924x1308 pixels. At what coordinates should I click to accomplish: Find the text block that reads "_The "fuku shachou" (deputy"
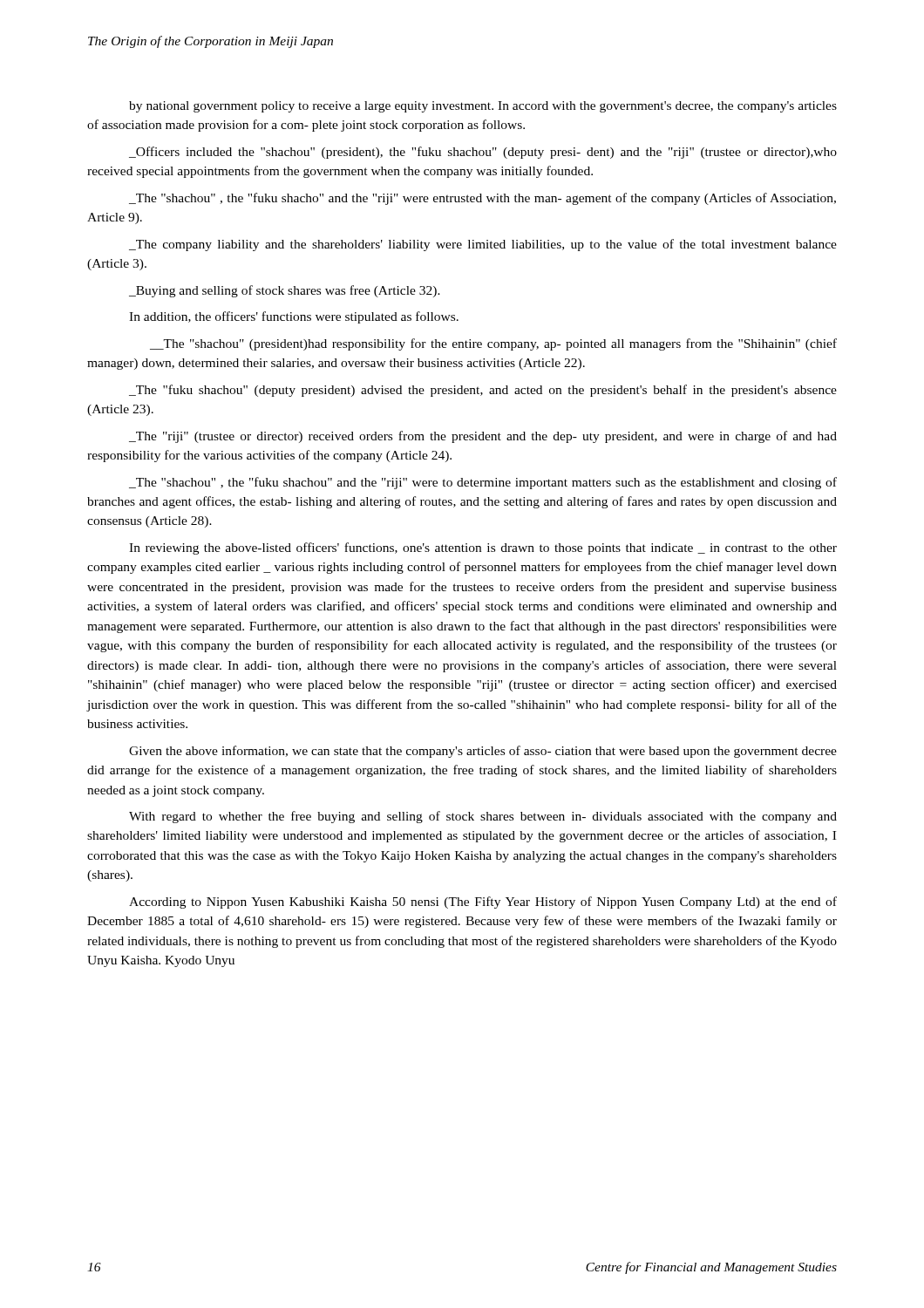coord(462,399)
